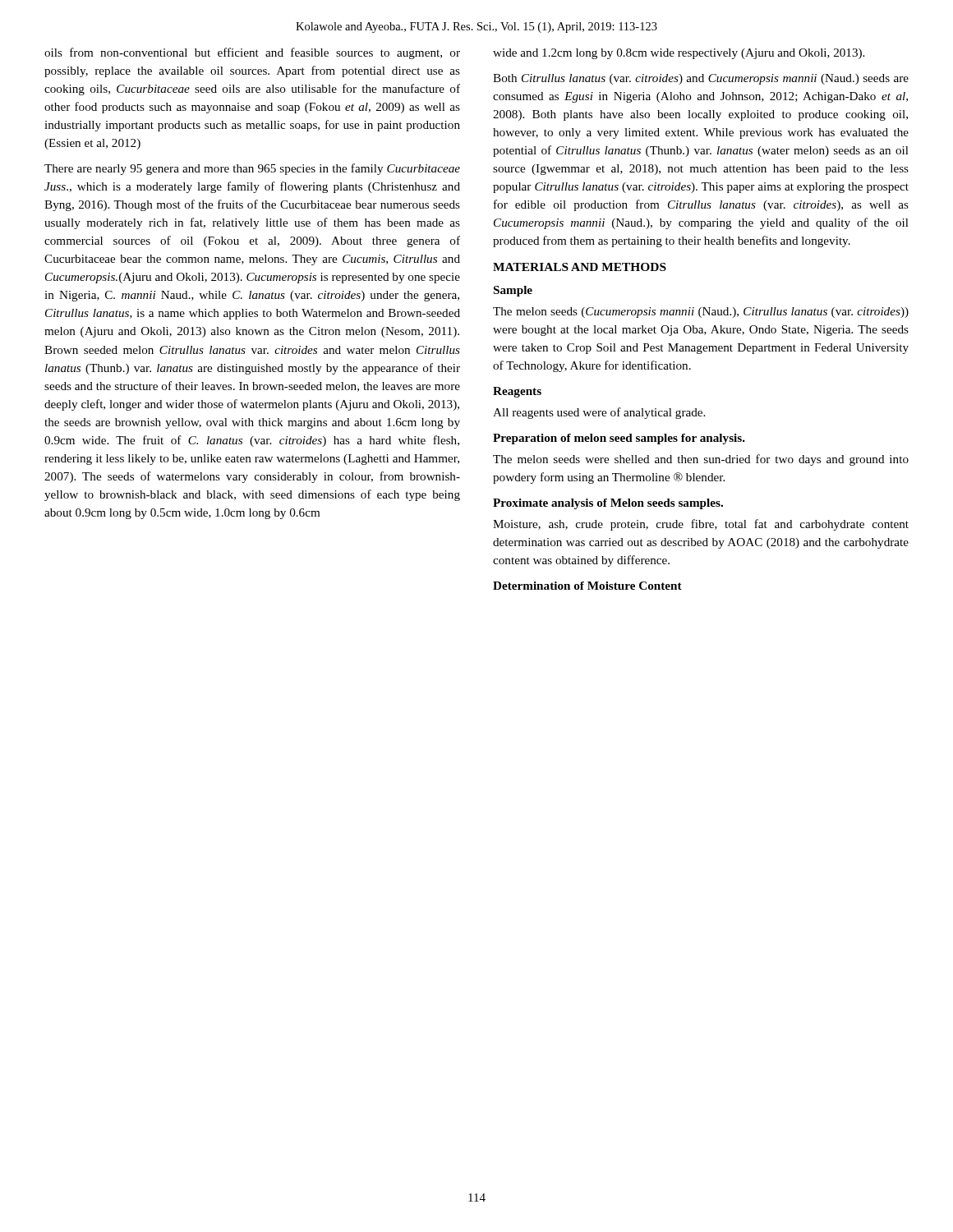Locate the text block that reads "oils from non-conventional but efficient and feasible"
Viewport: 953px width, 1232px height.
(252, 97)
